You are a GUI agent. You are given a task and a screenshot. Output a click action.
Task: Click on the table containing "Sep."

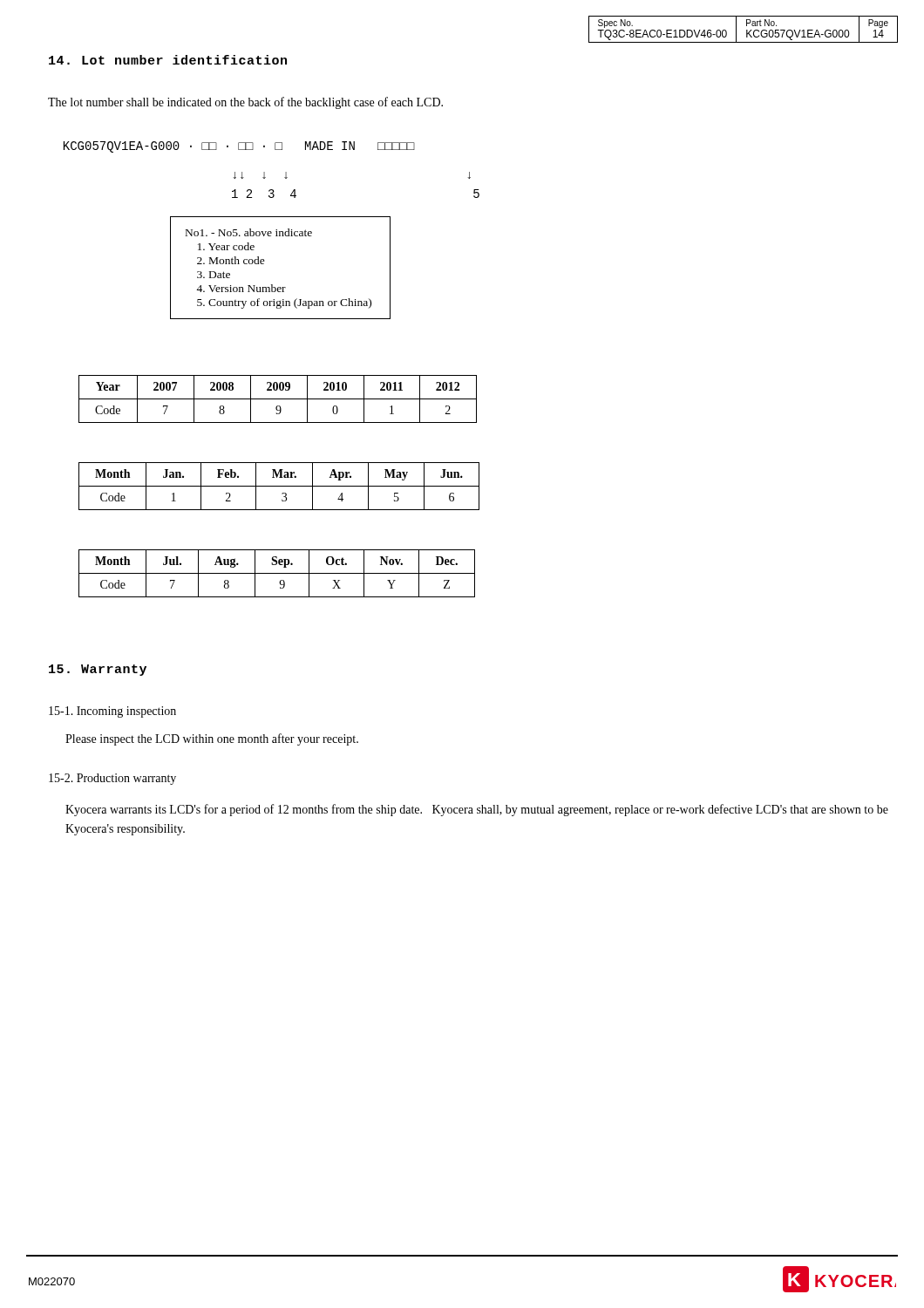(277, 573)
